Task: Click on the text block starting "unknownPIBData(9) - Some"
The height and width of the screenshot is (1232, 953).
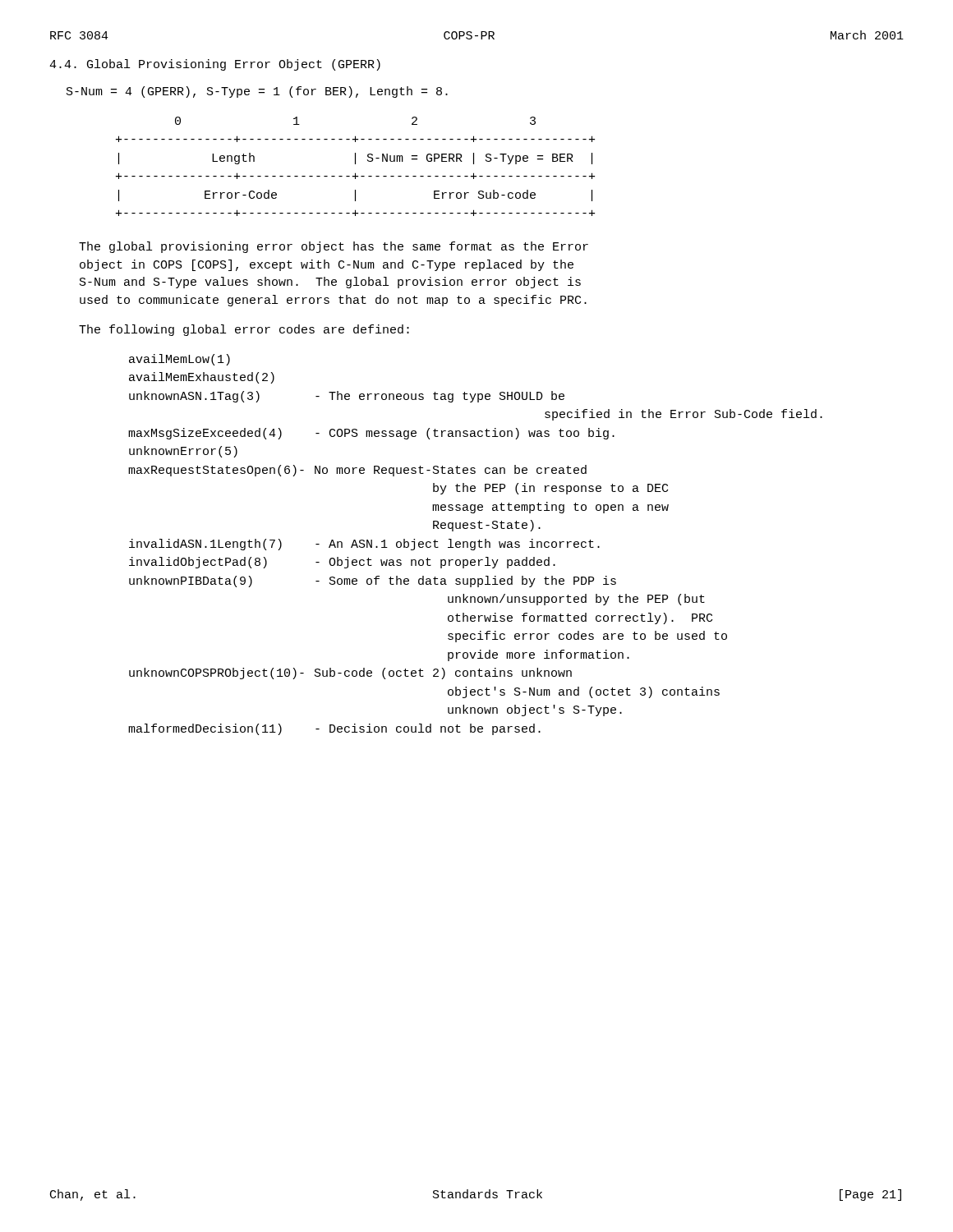Action: [373, 582]
